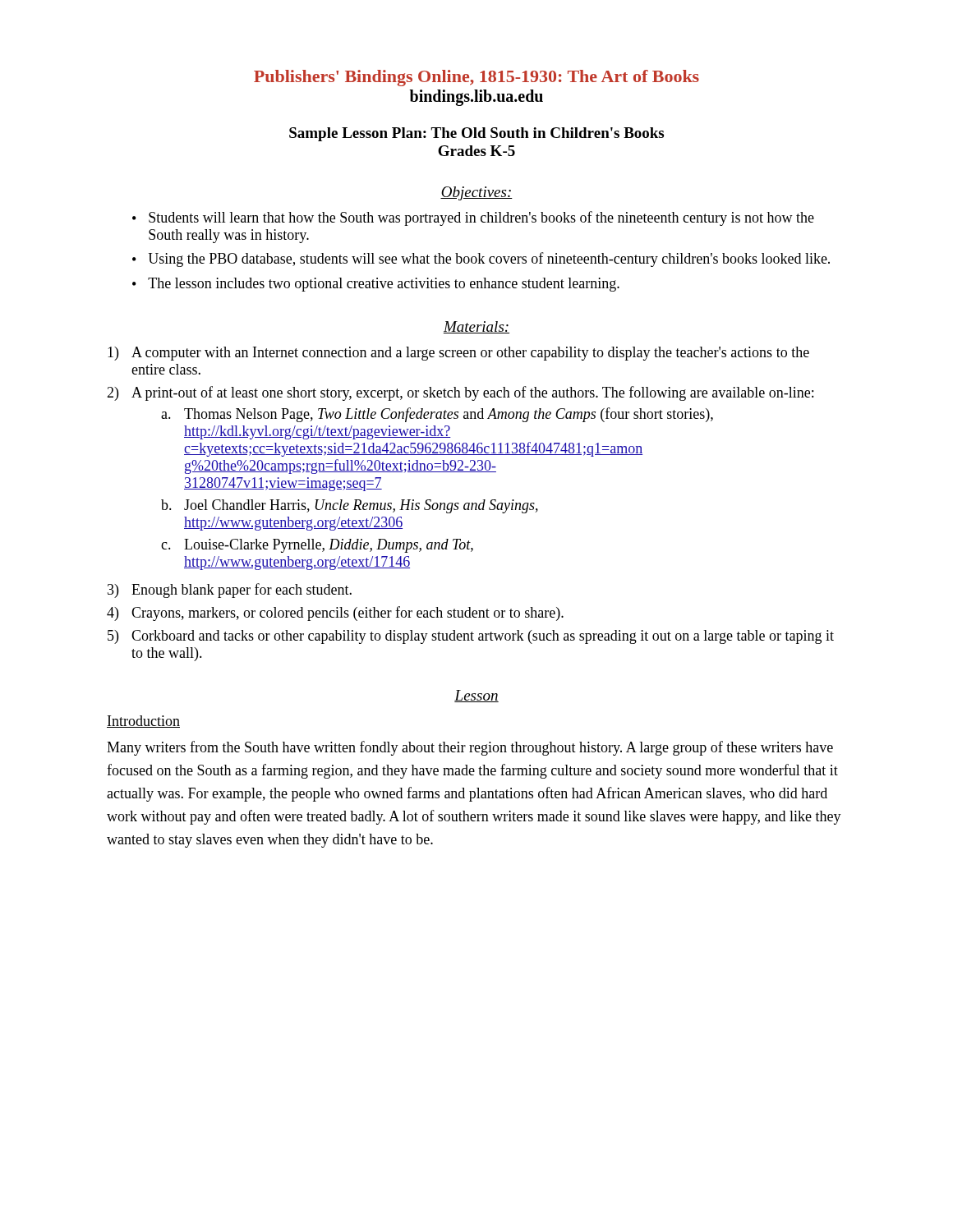Find the region starting "5) Corkboard and"
This screenshot has width=953, height=1232.
coord(476,645)
